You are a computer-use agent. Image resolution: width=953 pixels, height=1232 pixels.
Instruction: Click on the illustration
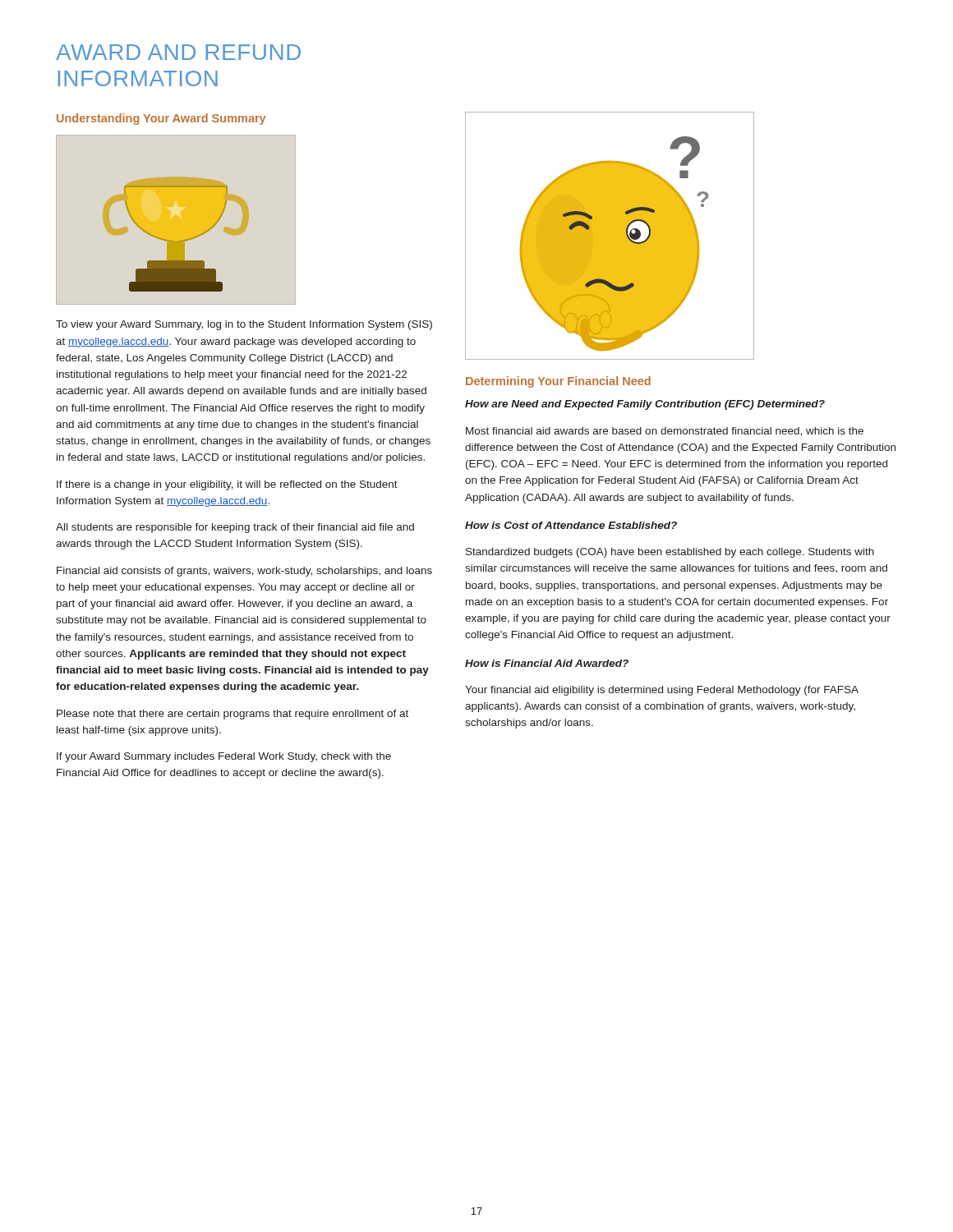pyautogui.click(x=681, y=236)
